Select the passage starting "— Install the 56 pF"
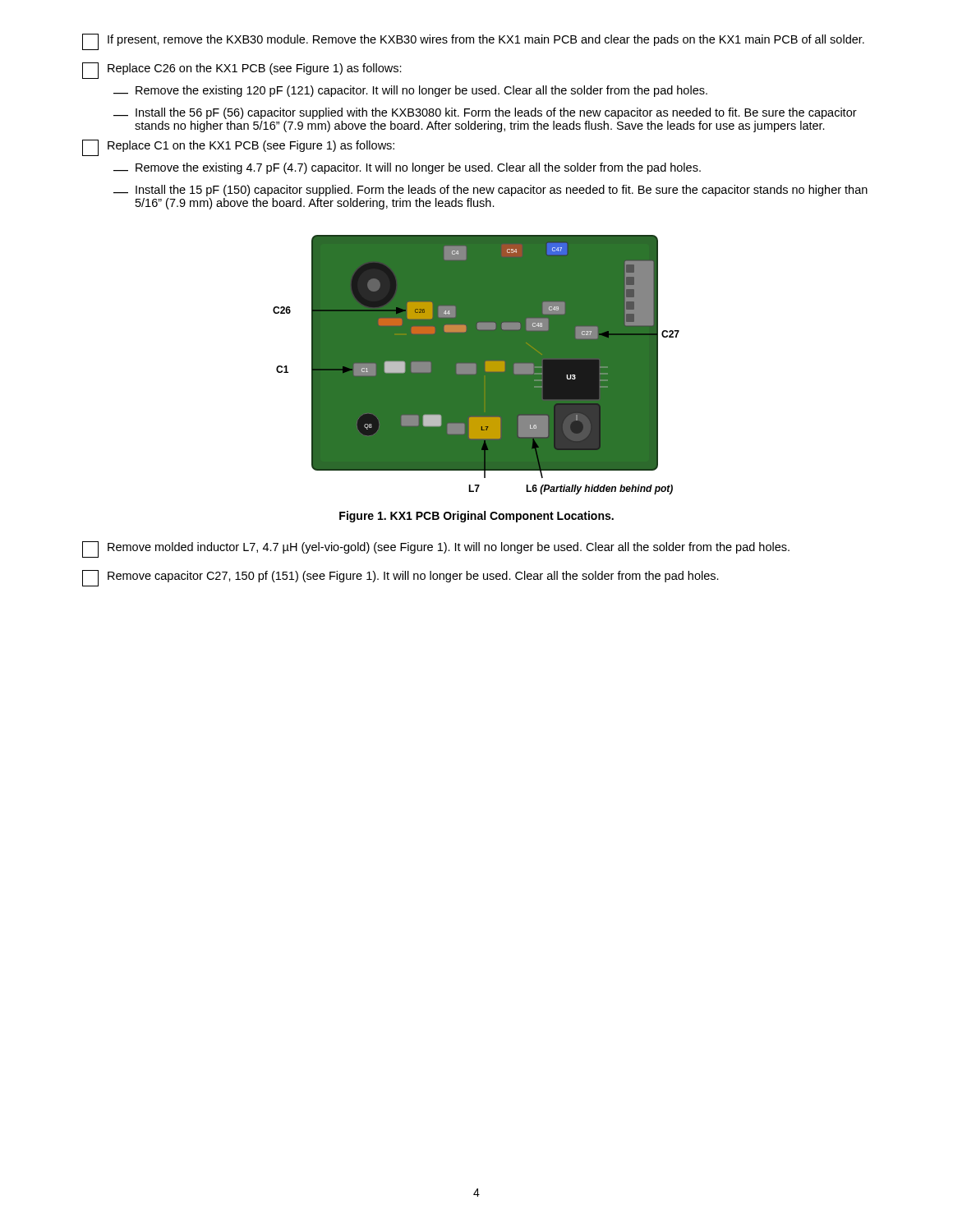953x1232 pixels. click(x=492, y=119)
